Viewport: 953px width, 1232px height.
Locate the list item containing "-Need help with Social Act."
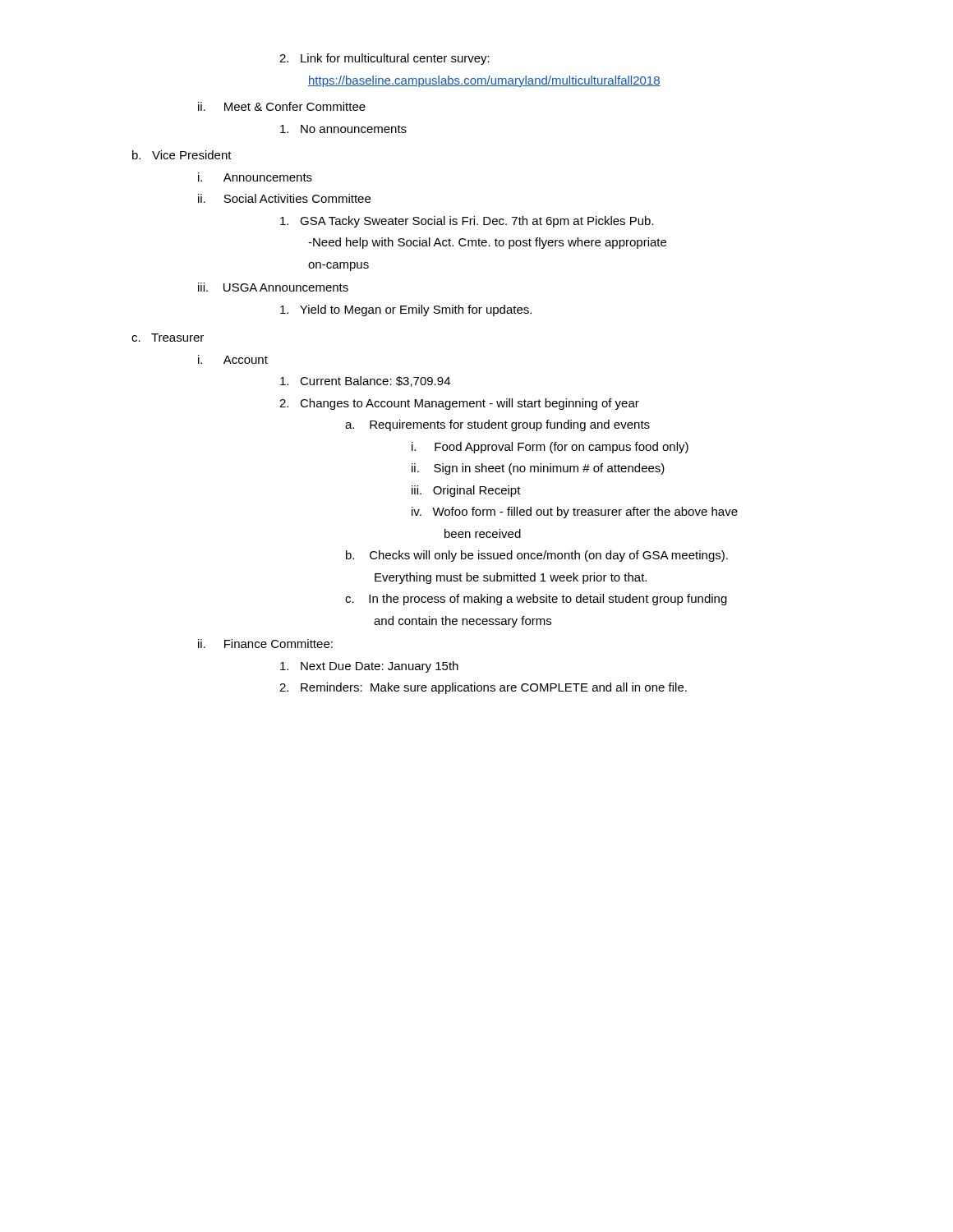pos(488,242)
